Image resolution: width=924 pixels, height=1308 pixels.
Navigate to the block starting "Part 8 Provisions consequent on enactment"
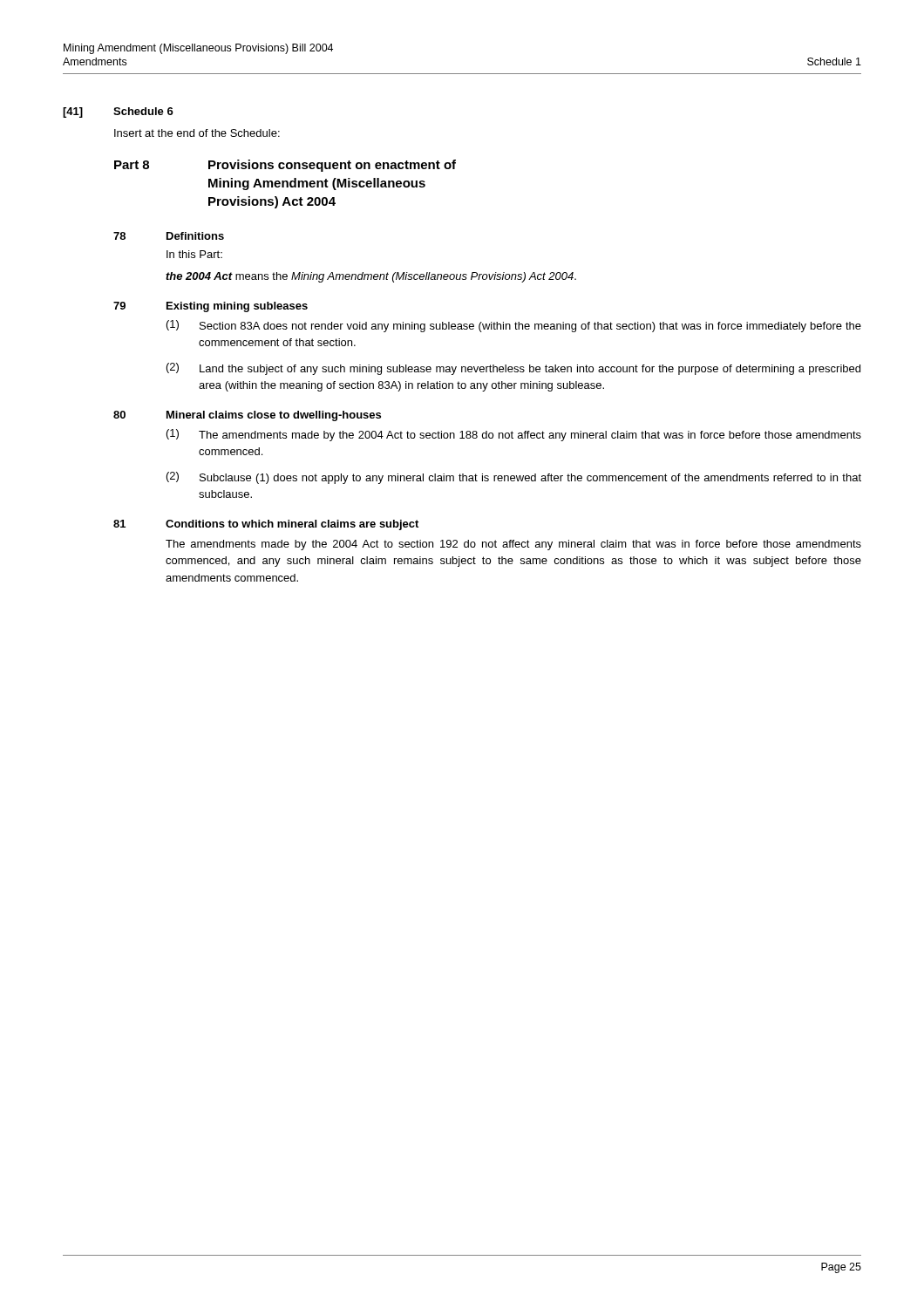285,183
